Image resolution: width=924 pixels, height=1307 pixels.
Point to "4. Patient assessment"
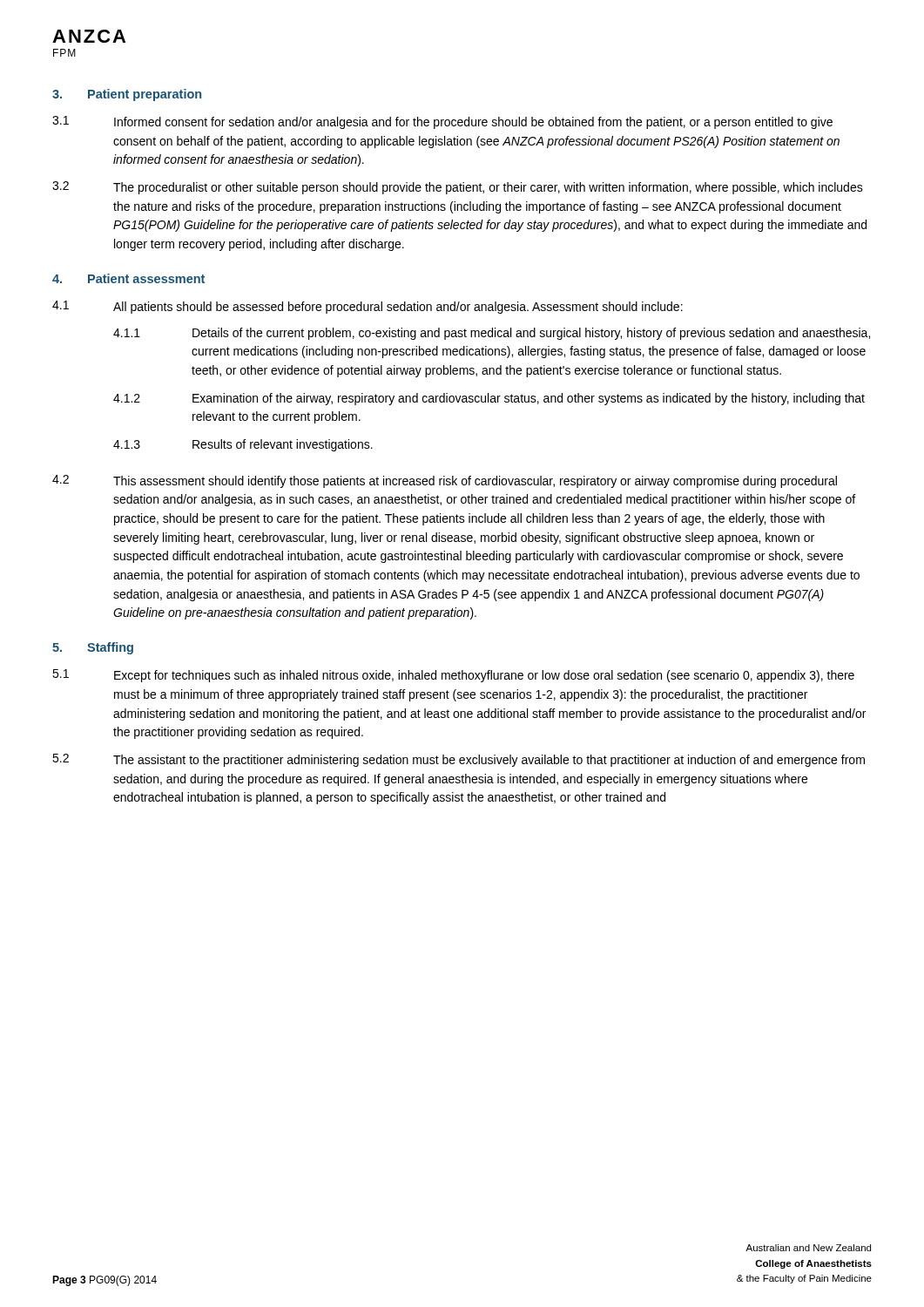click(129, 279)
